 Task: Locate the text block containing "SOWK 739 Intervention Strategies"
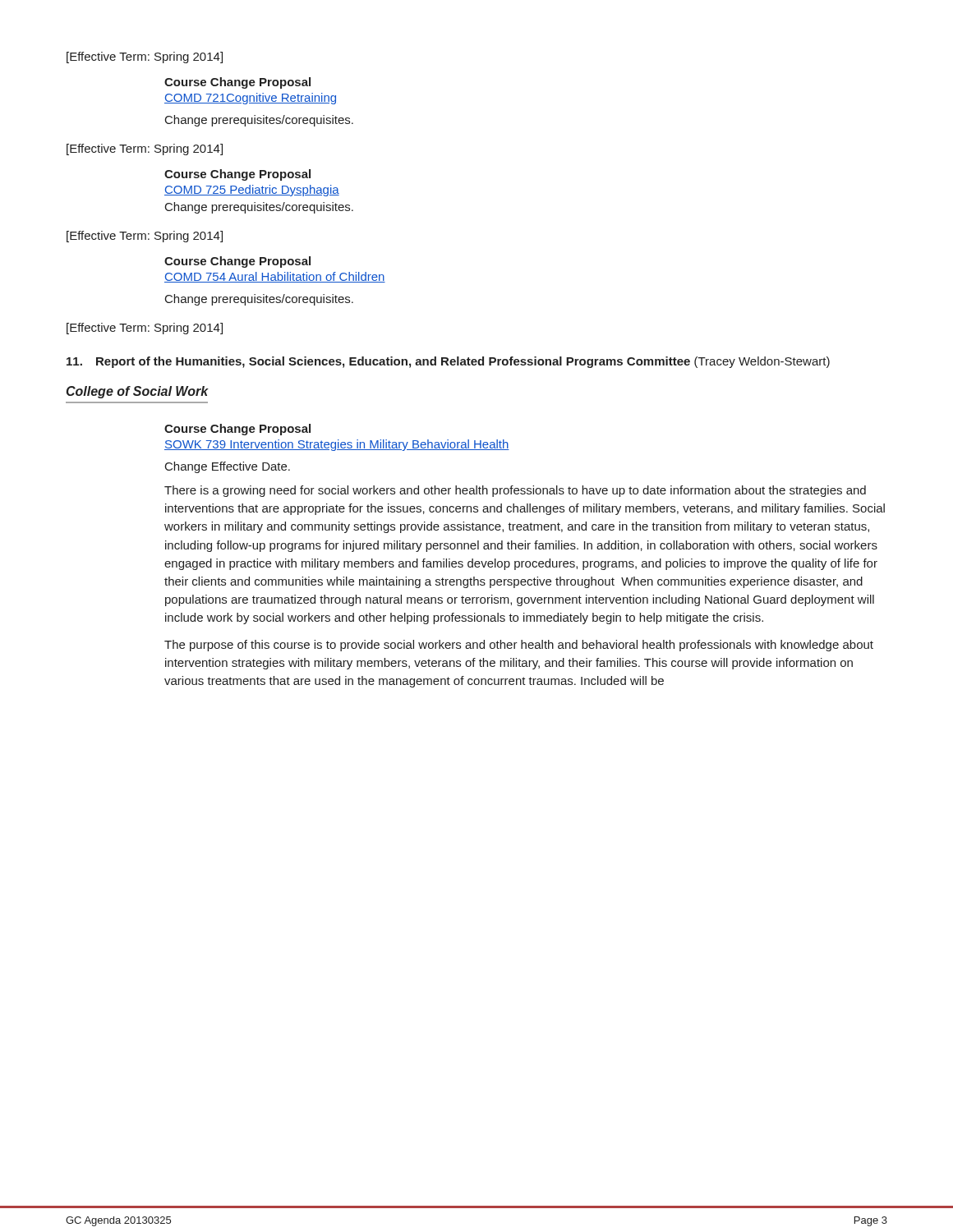[x=337, y=444]
